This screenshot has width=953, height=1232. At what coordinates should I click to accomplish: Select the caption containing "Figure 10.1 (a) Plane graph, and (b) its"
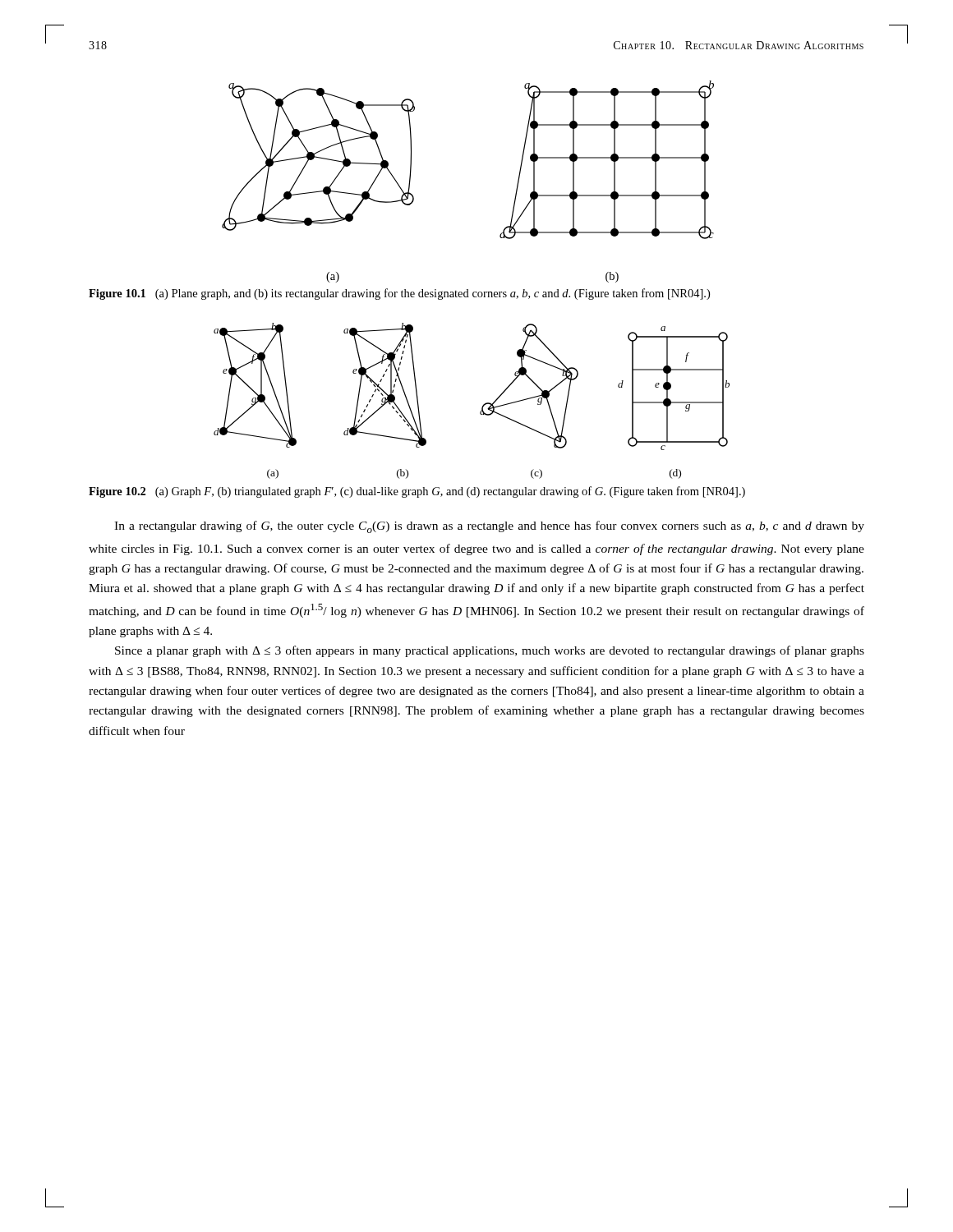400,293
